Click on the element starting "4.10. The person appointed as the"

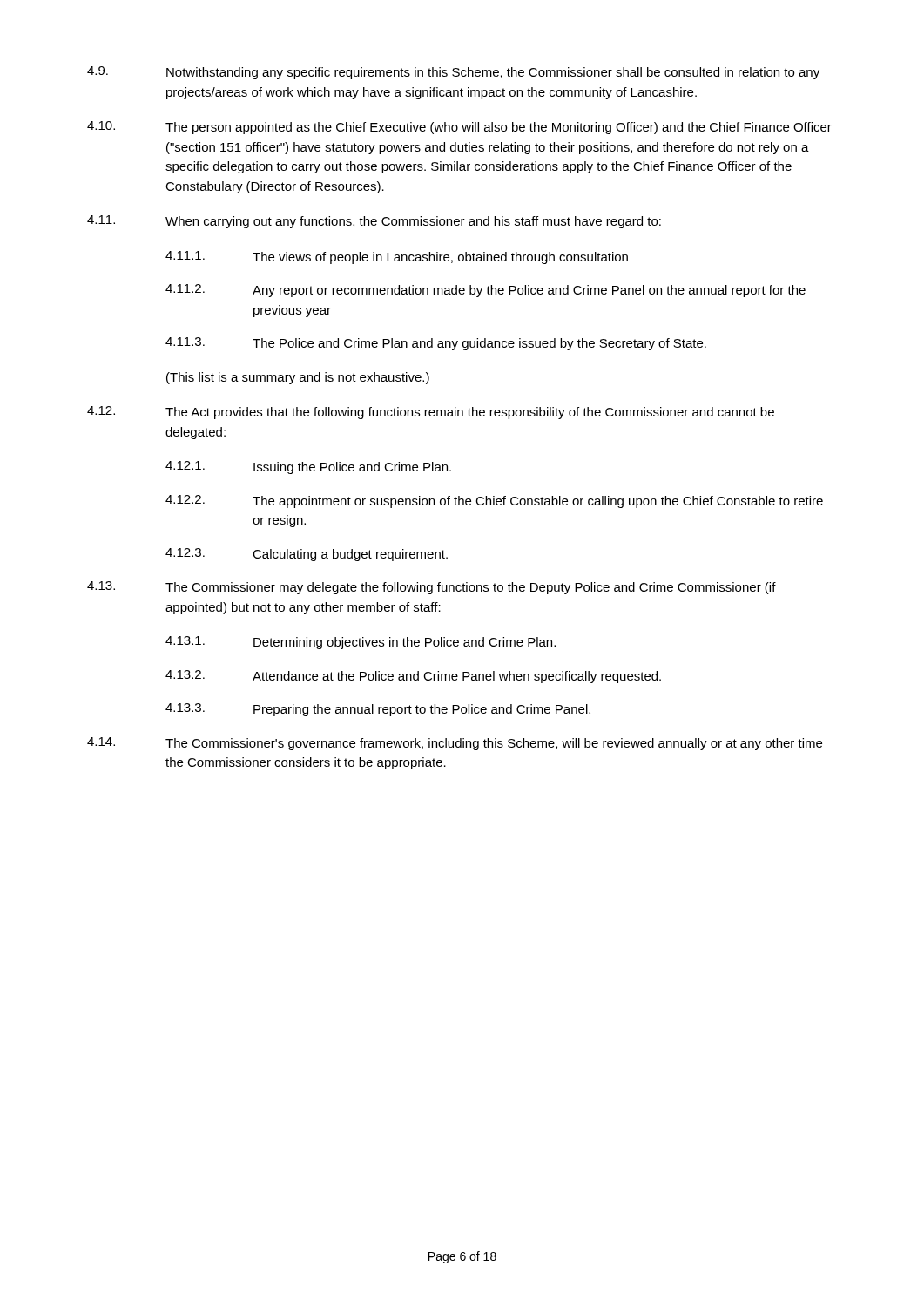pyautogui.click(x=462, y=157)
